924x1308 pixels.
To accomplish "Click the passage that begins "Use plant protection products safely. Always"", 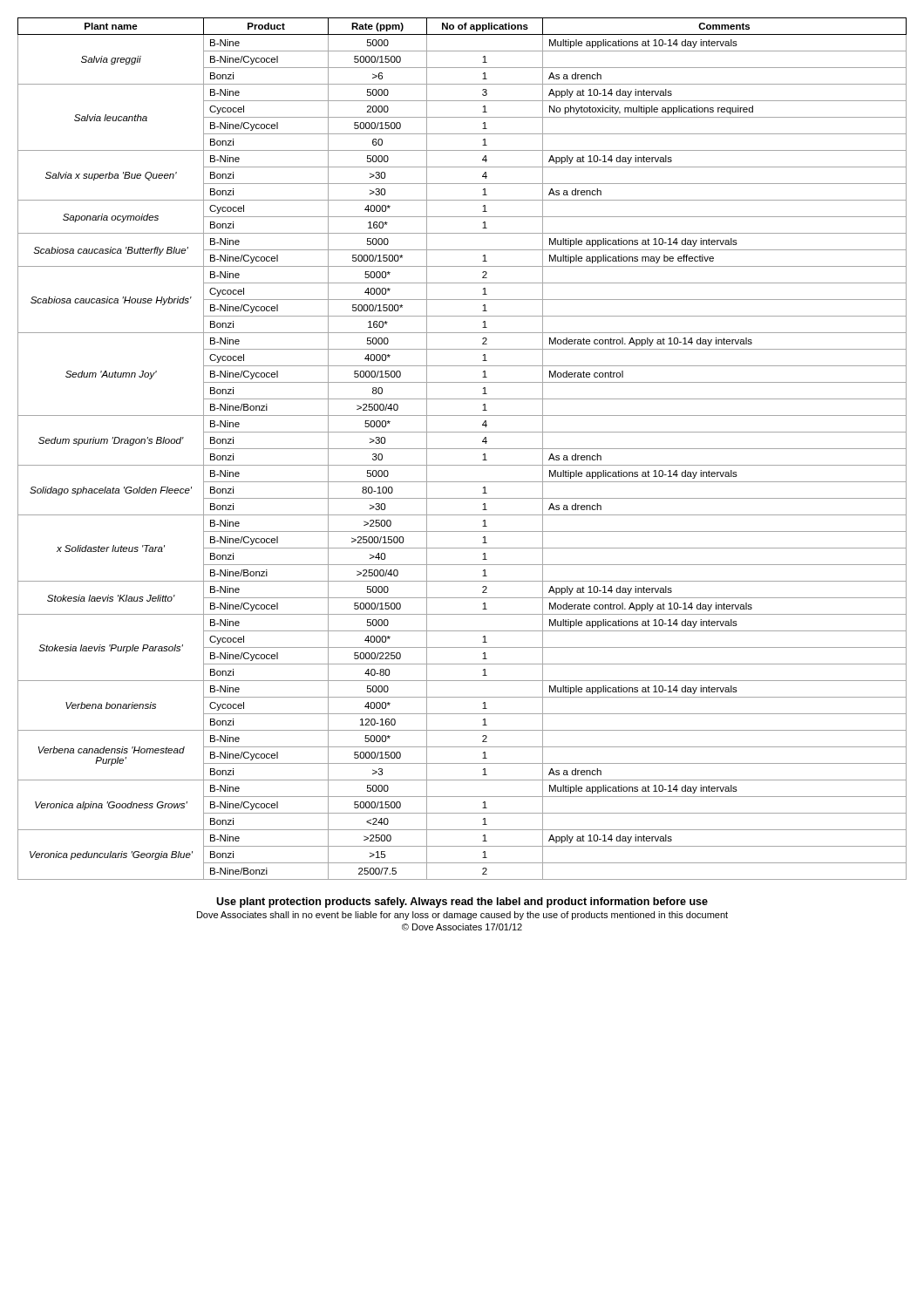I will pos(462,902).
